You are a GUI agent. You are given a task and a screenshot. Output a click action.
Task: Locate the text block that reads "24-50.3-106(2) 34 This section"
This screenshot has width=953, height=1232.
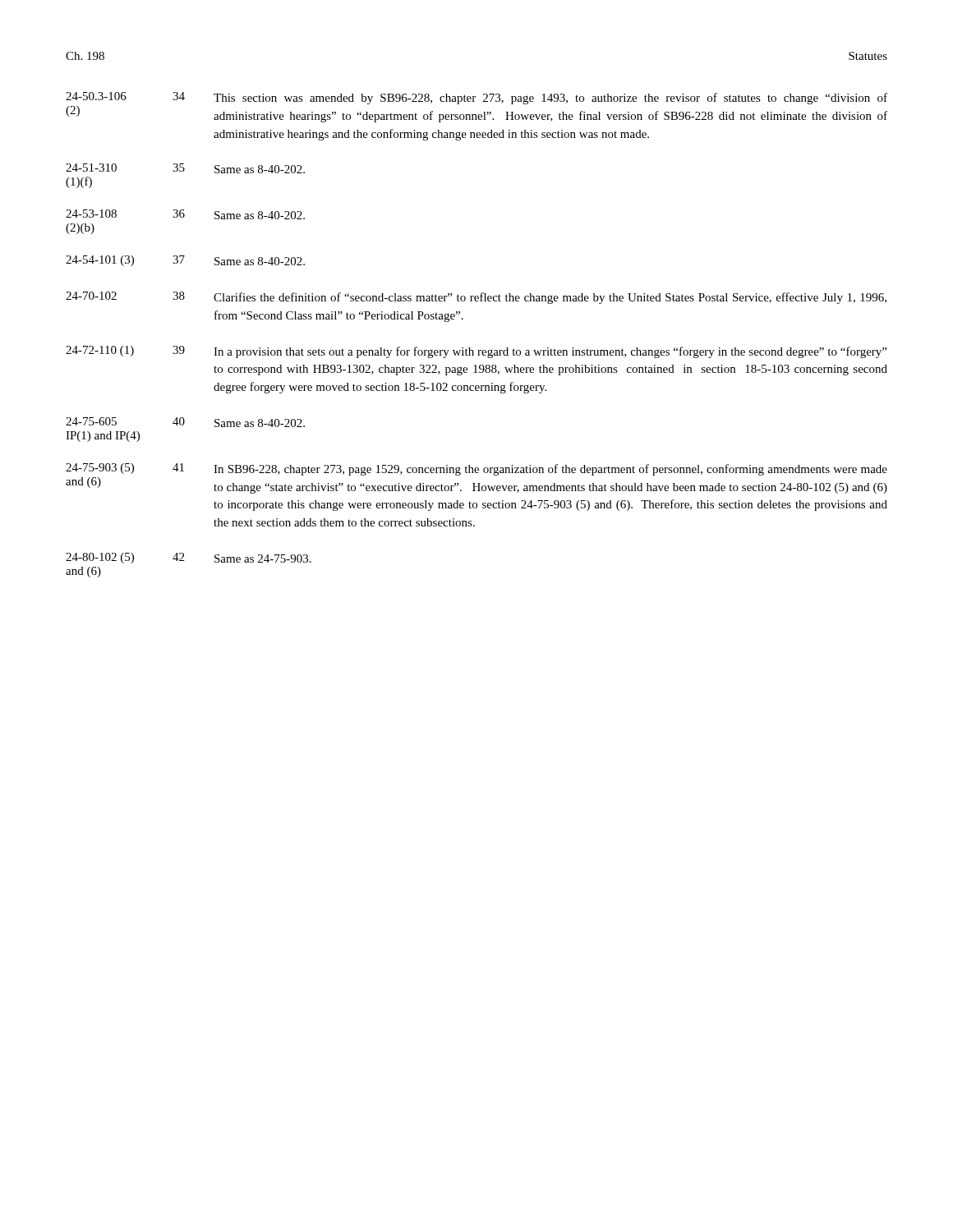[476, 116]
